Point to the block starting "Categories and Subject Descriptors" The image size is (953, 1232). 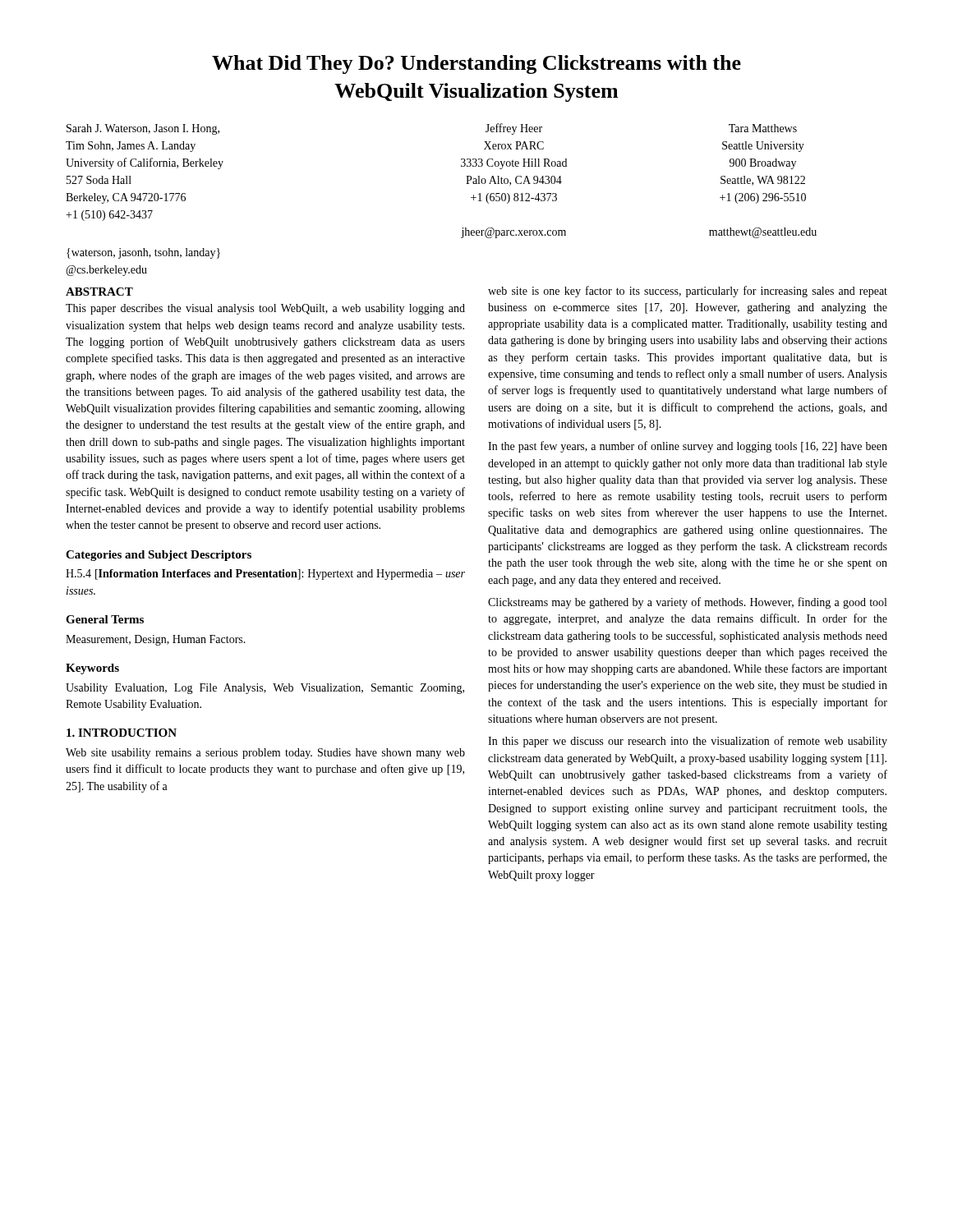(159, 554)
